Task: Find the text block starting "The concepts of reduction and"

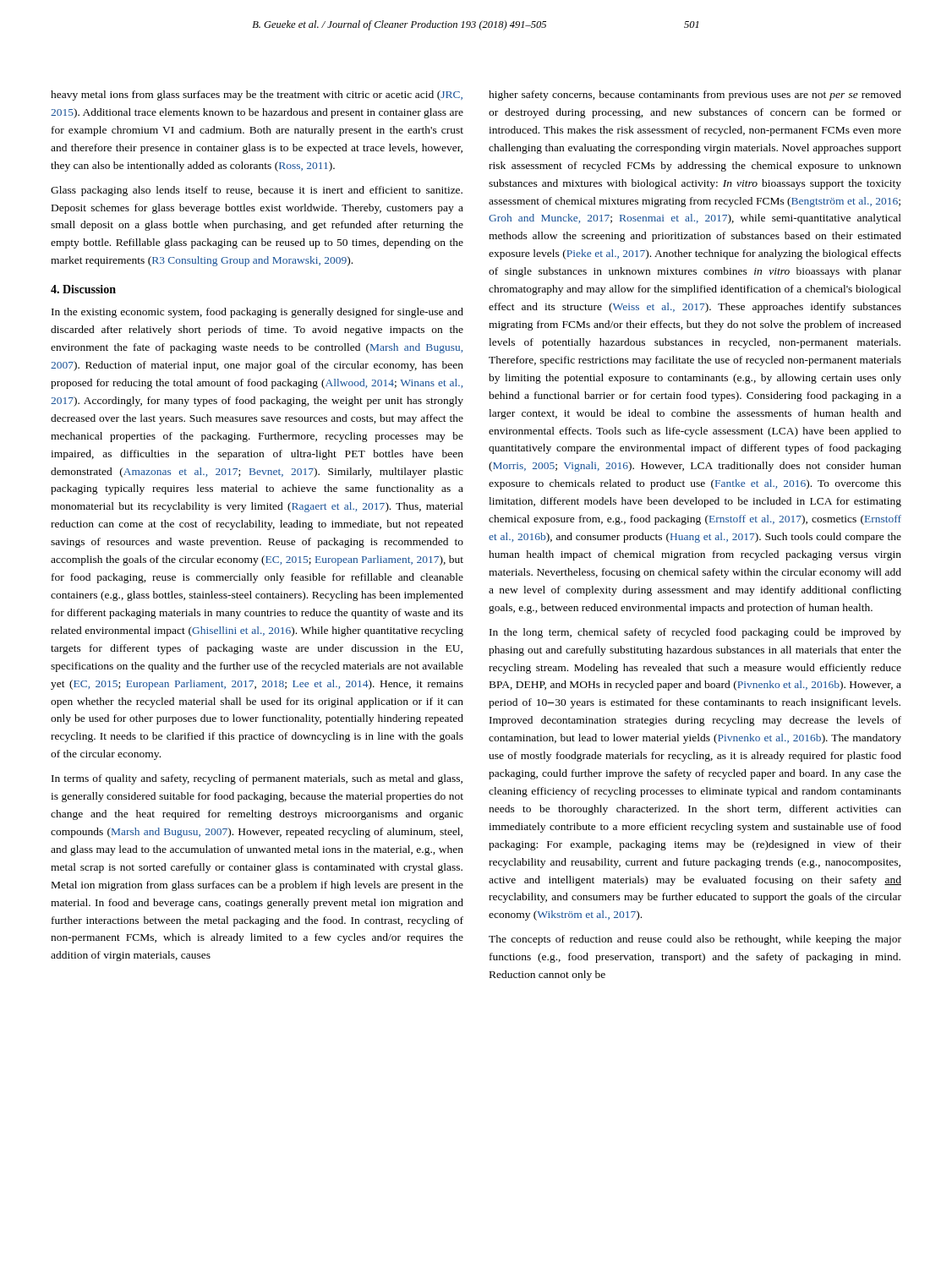Action: pyautogui.click(x=695, y=958)
